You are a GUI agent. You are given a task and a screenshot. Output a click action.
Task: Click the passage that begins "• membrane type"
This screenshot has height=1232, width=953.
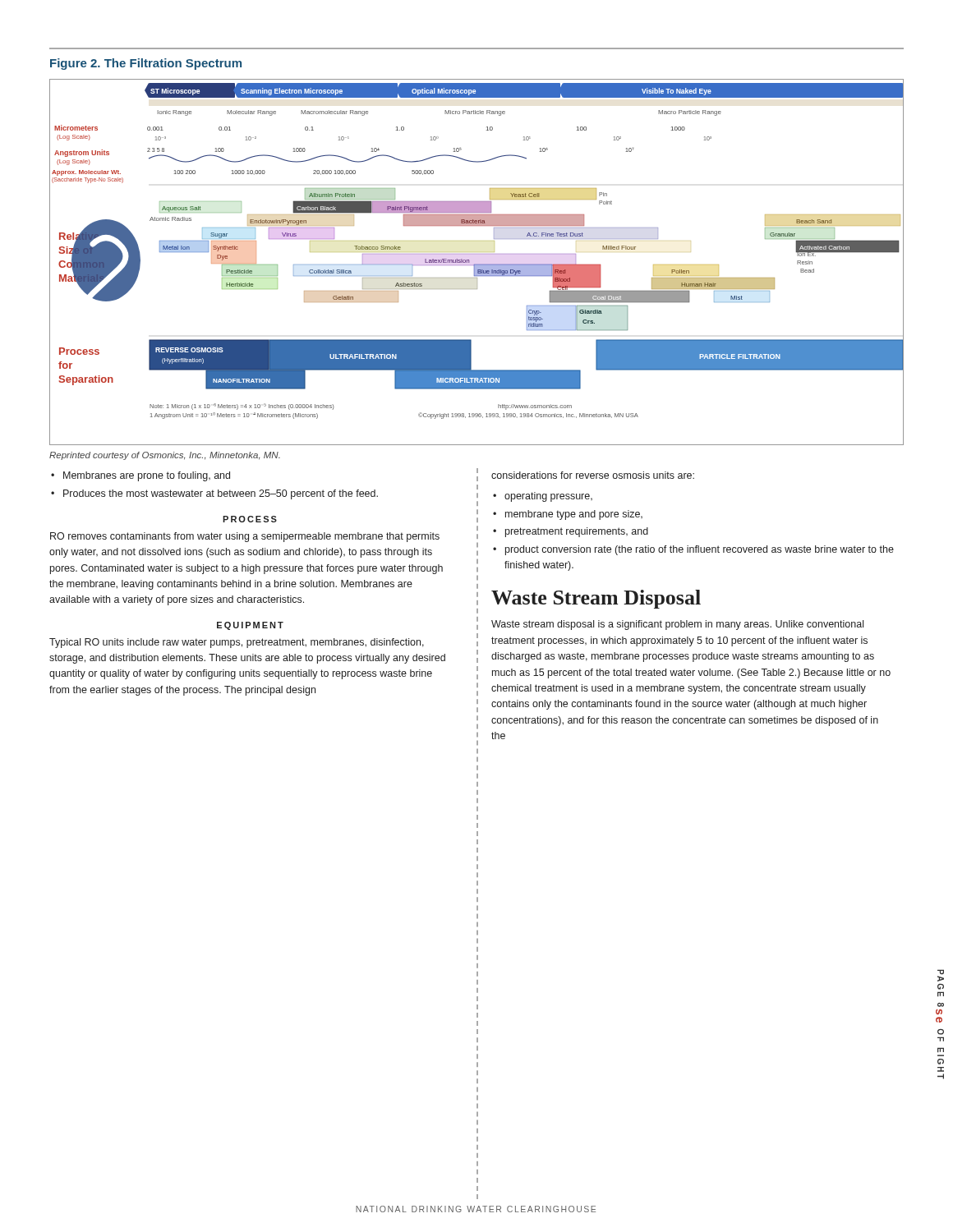coord(568,515)
